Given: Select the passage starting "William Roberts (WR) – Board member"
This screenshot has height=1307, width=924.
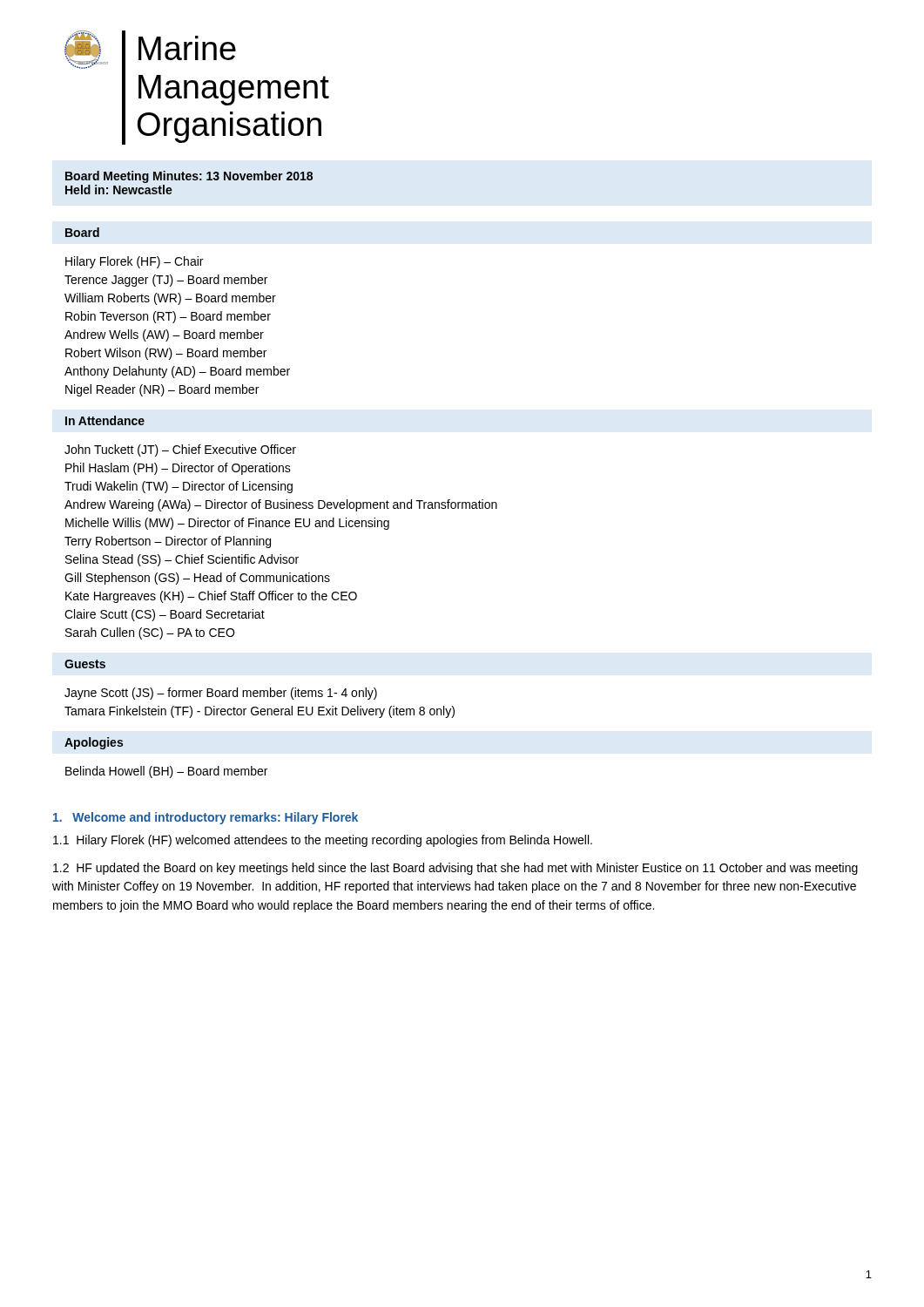Looking at the screenshot, I should coord(170,298).
